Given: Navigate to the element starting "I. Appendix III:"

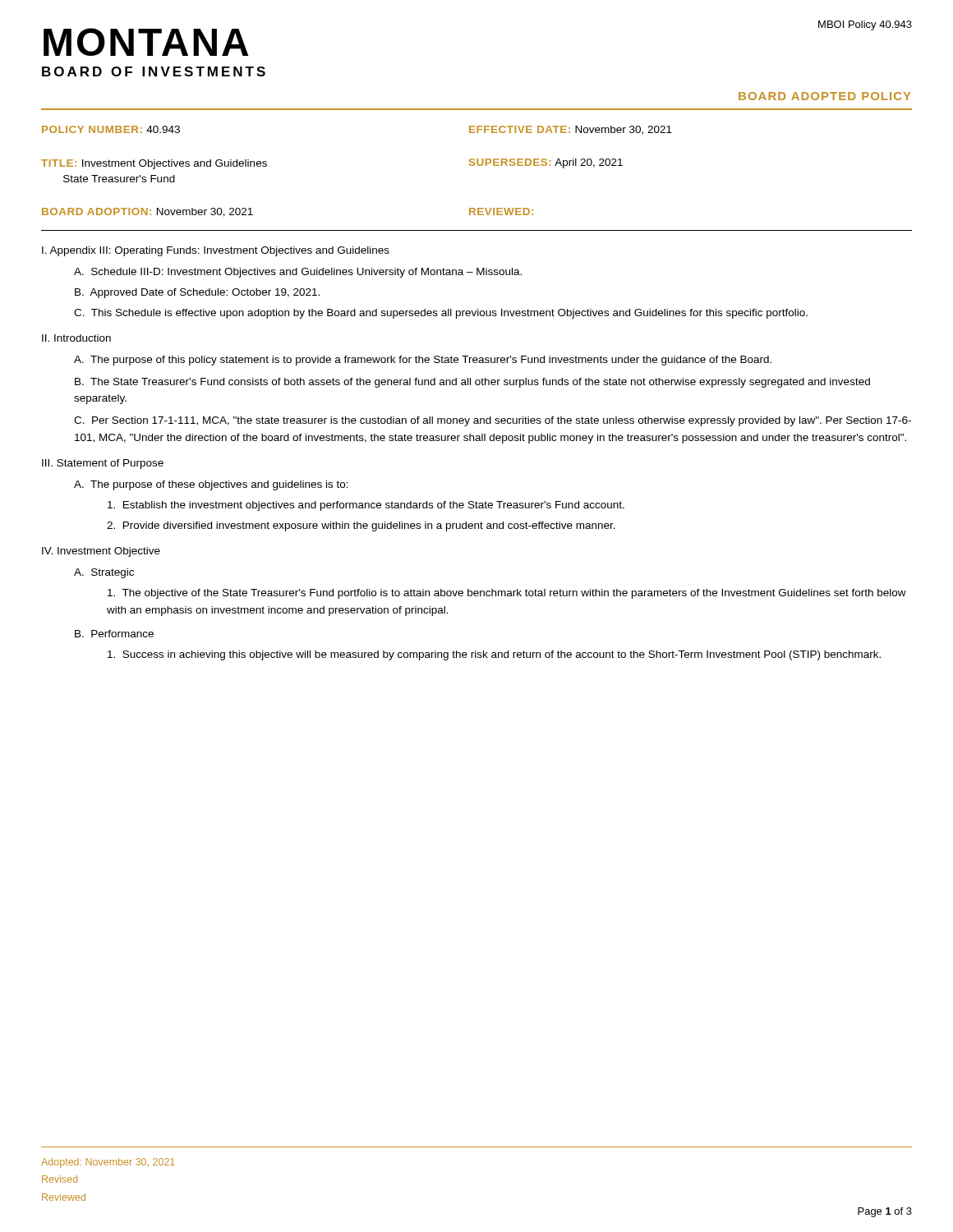Looking at the screenshot, I should (x=215, y=250).
